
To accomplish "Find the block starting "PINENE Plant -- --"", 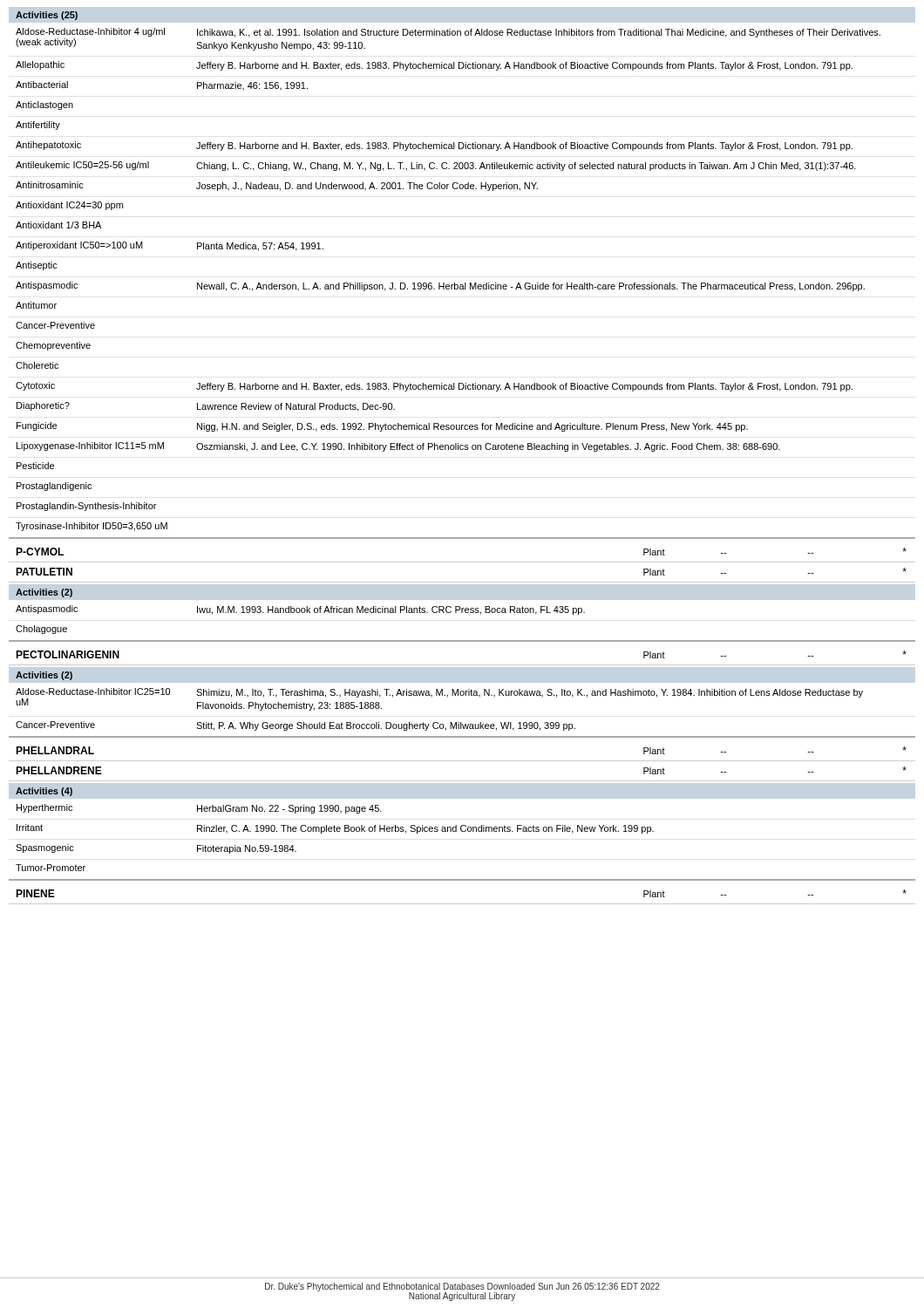I will click(462, 893).
